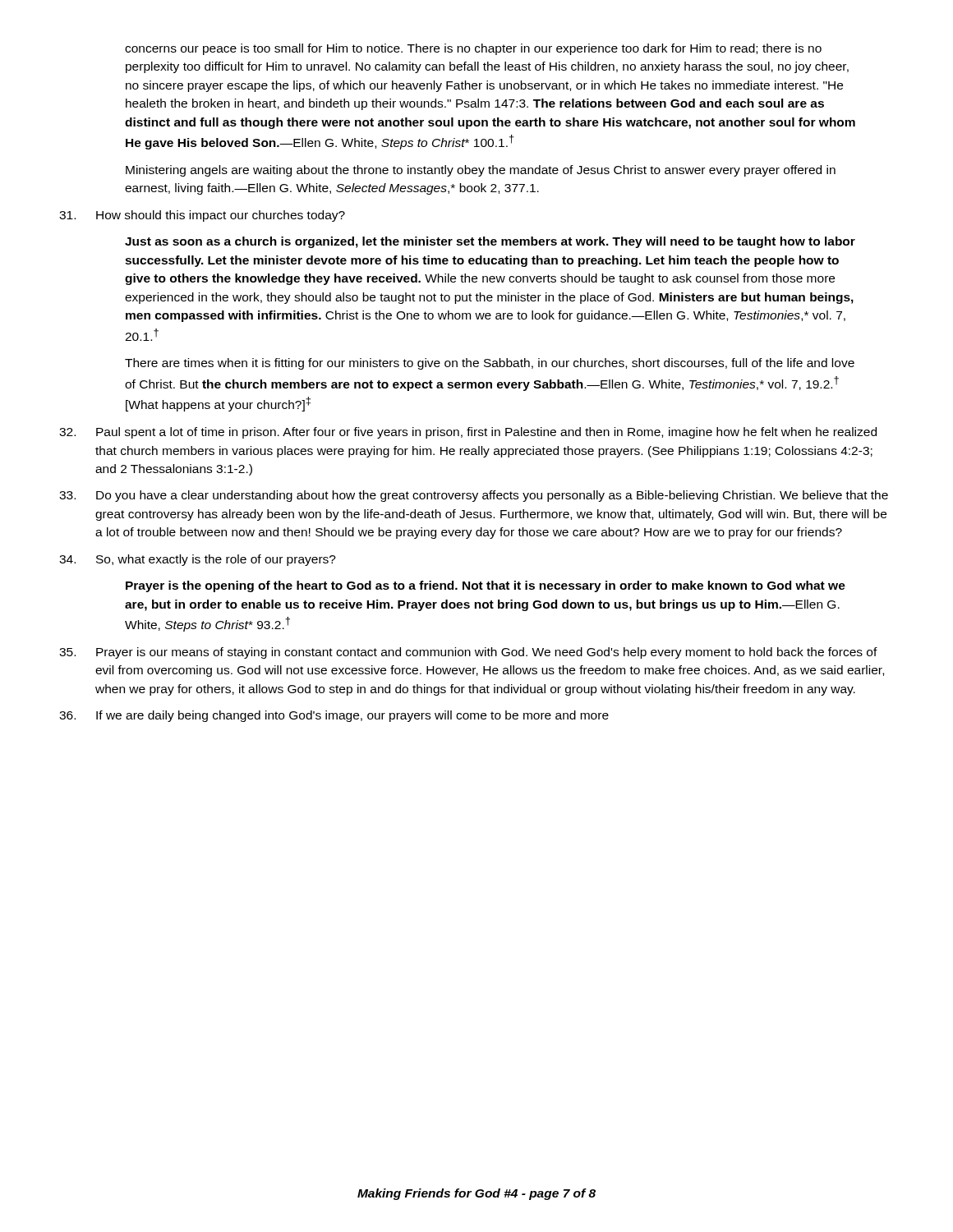Navigate to the element starting "32. Paul spent a"
The image size is (953, 1232).
[x=476, y=451]
